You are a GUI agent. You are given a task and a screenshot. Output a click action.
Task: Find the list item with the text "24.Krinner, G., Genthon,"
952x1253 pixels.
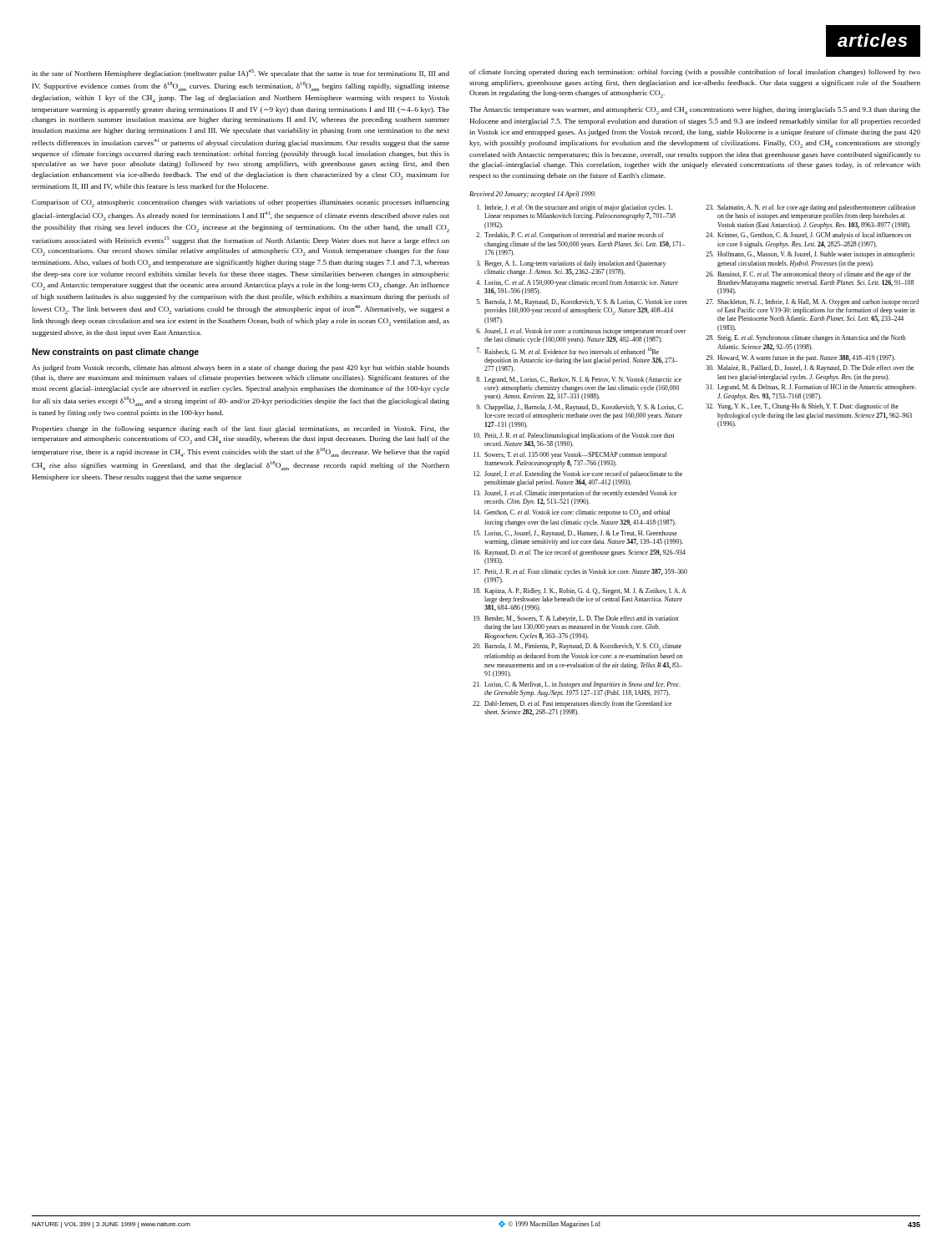pyautogui.click(x=811, y=240)
